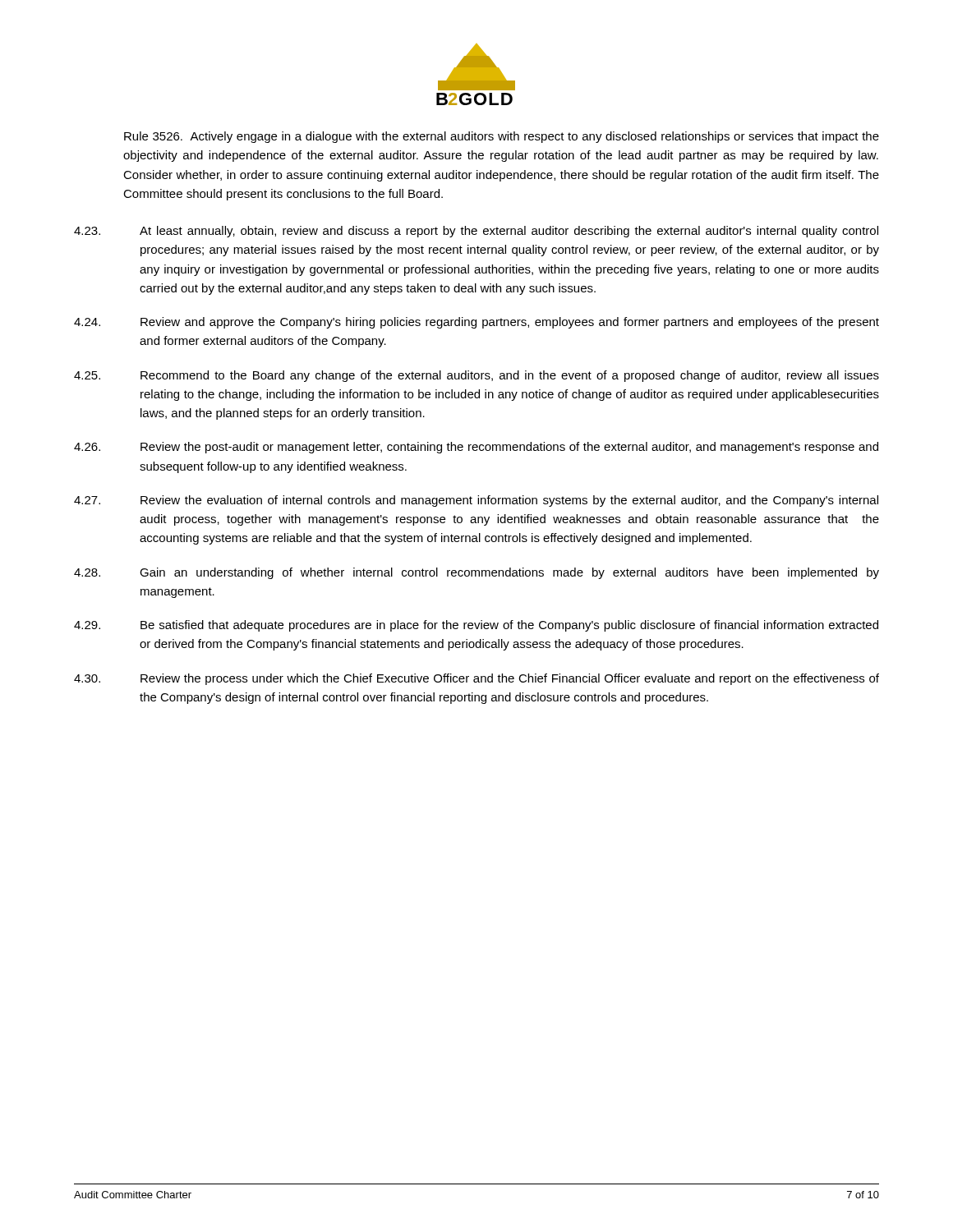Select the list item with the text "4.30. Review the process under which the Chief"
The width and height of the screenshot is (953, 1232).
[x=476, y=687]
